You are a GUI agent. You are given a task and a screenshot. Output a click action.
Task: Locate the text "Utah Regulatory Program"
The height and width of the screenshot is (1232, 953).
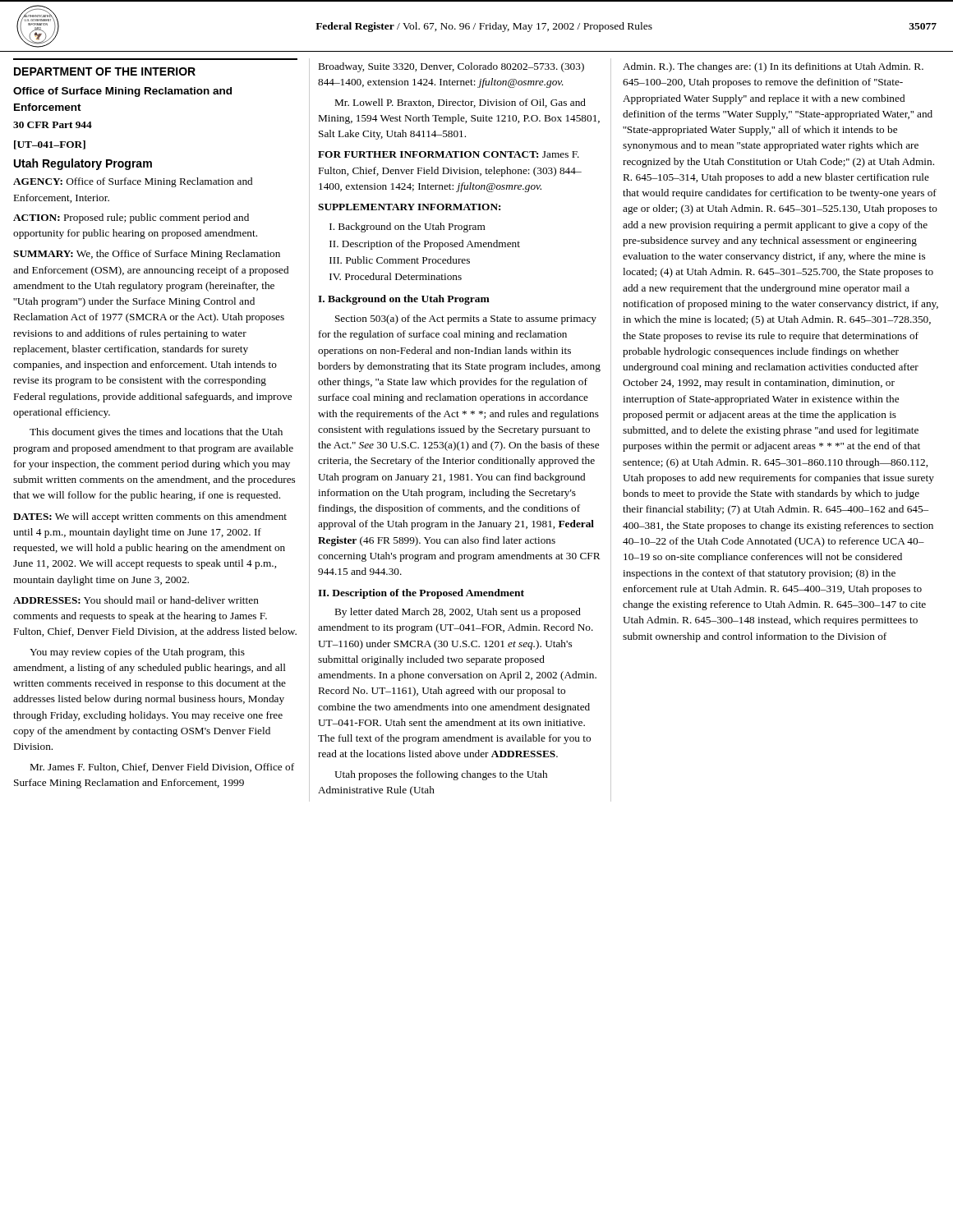tap(155, 164)
